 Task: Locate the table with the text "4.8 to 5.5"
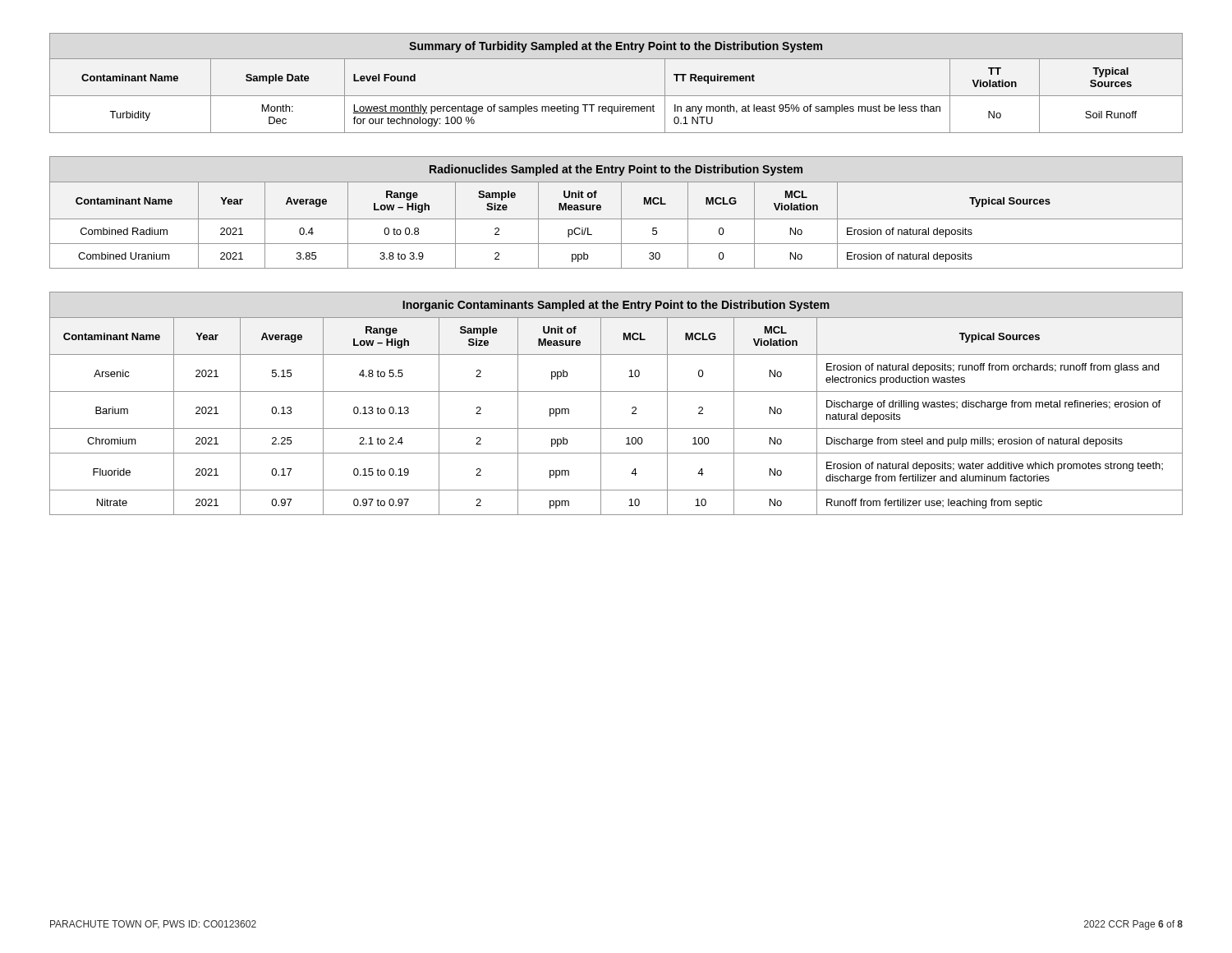pyautogui.click(x=616, y=403)
